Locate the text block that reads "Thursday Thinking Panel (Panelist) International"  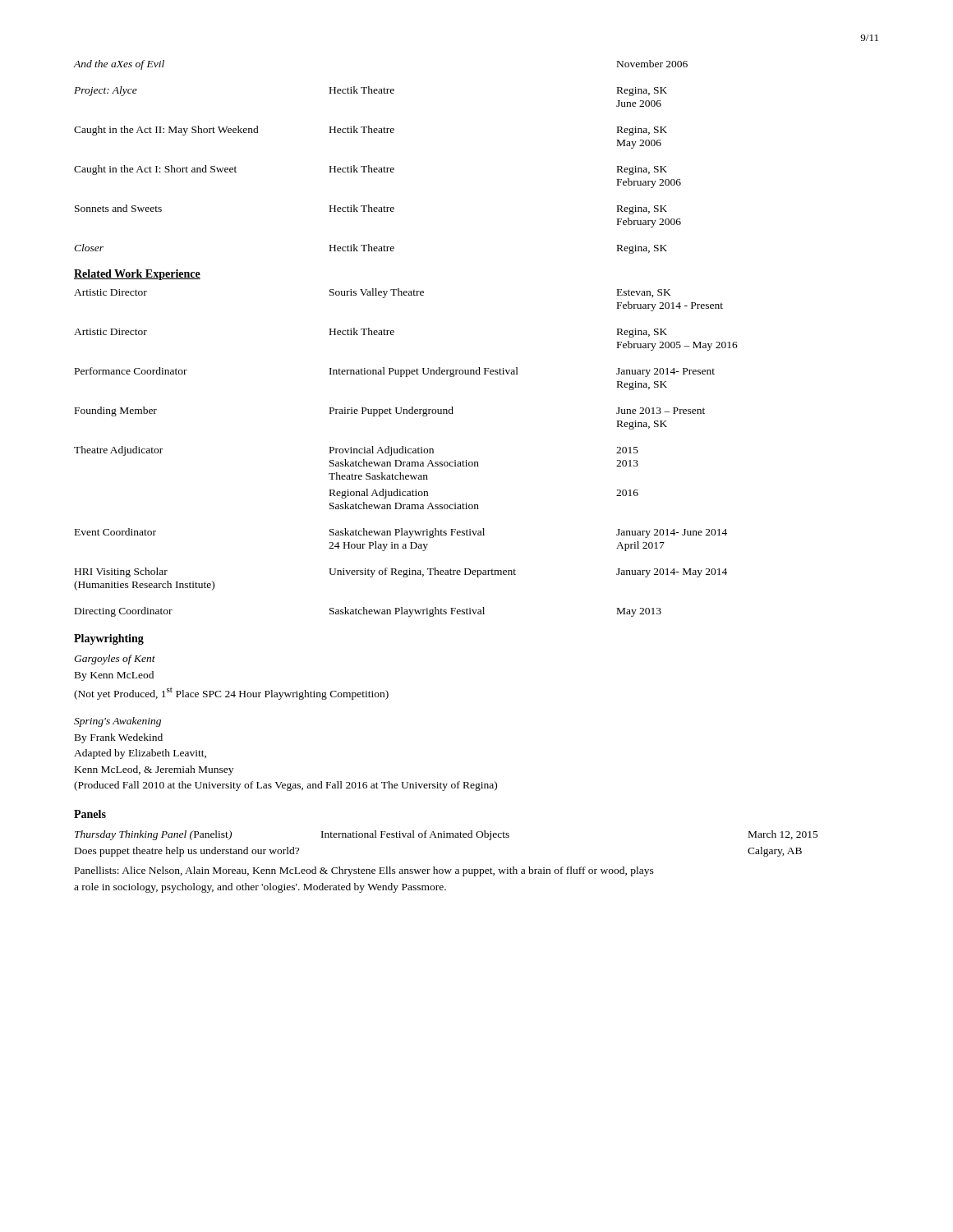pyautogui.click(x=476, y=861)
